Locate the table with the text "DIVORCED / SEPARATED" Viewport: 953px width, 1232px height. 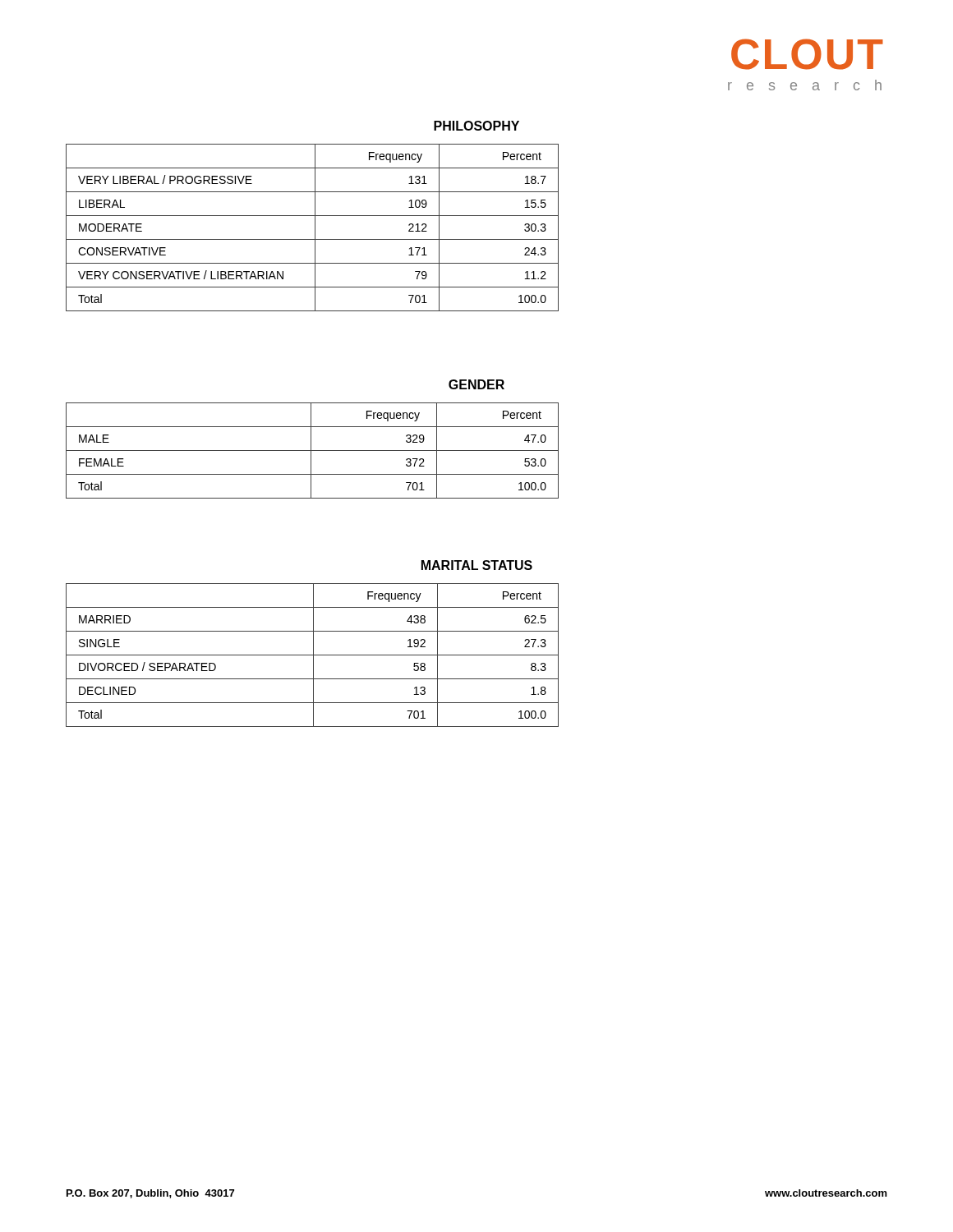pos(312,655)
